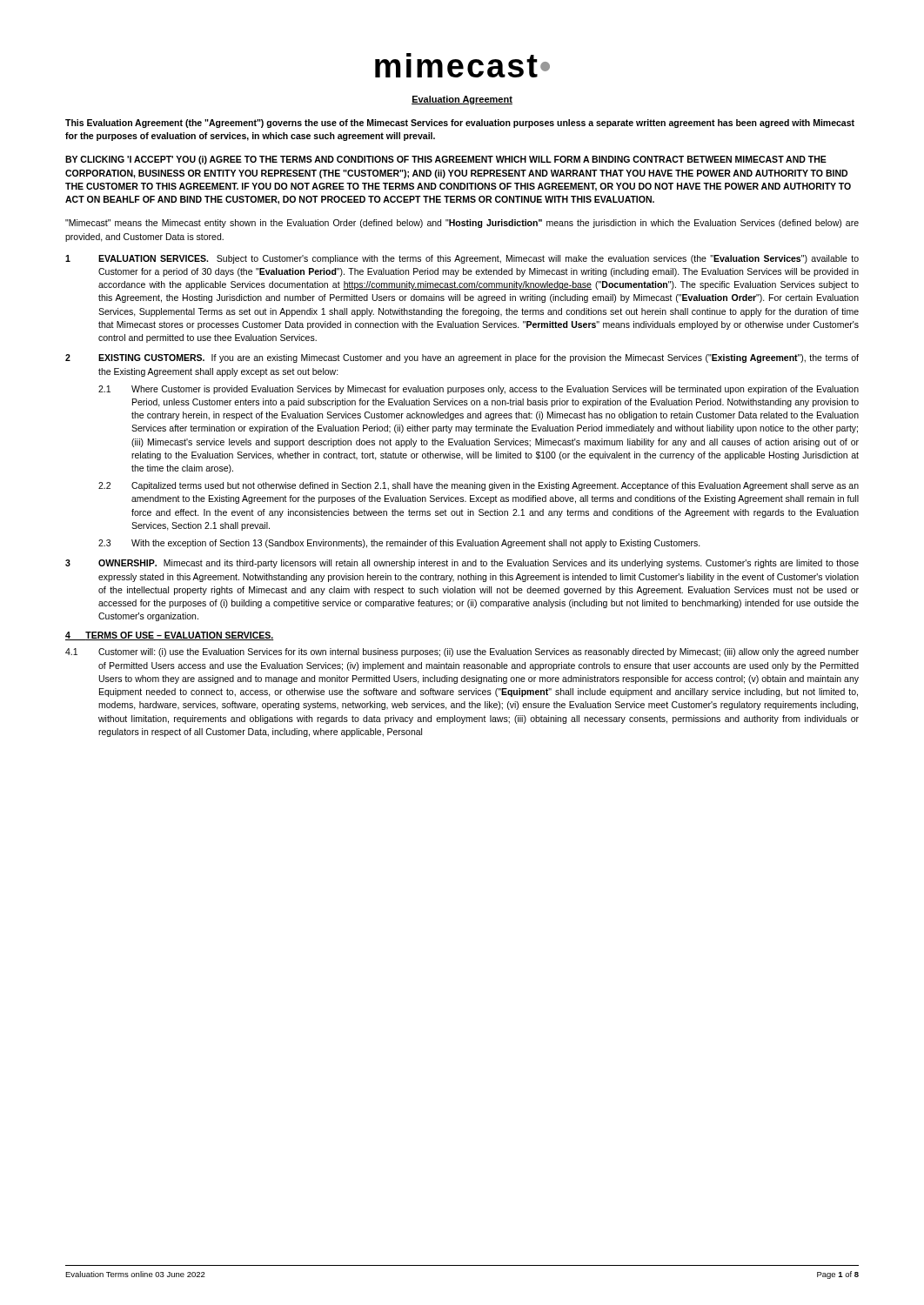Click on the text block containing "This Evaluation Agreement"
The height and width of the screenshot is (1305, 924).
[460, 129]
